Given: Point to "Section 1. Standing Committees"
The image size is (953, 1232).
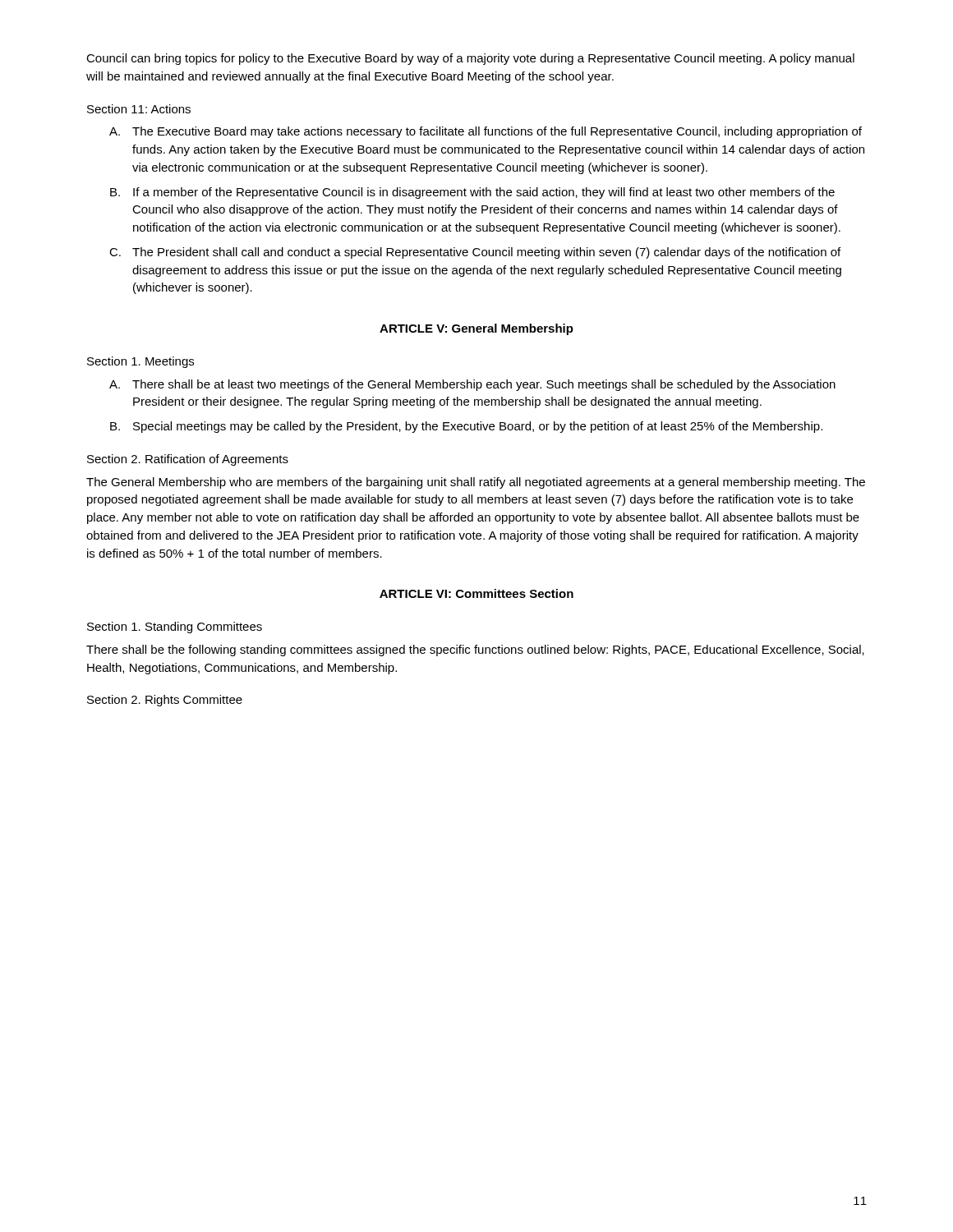Looking at the screenshot, I should 175,627.
